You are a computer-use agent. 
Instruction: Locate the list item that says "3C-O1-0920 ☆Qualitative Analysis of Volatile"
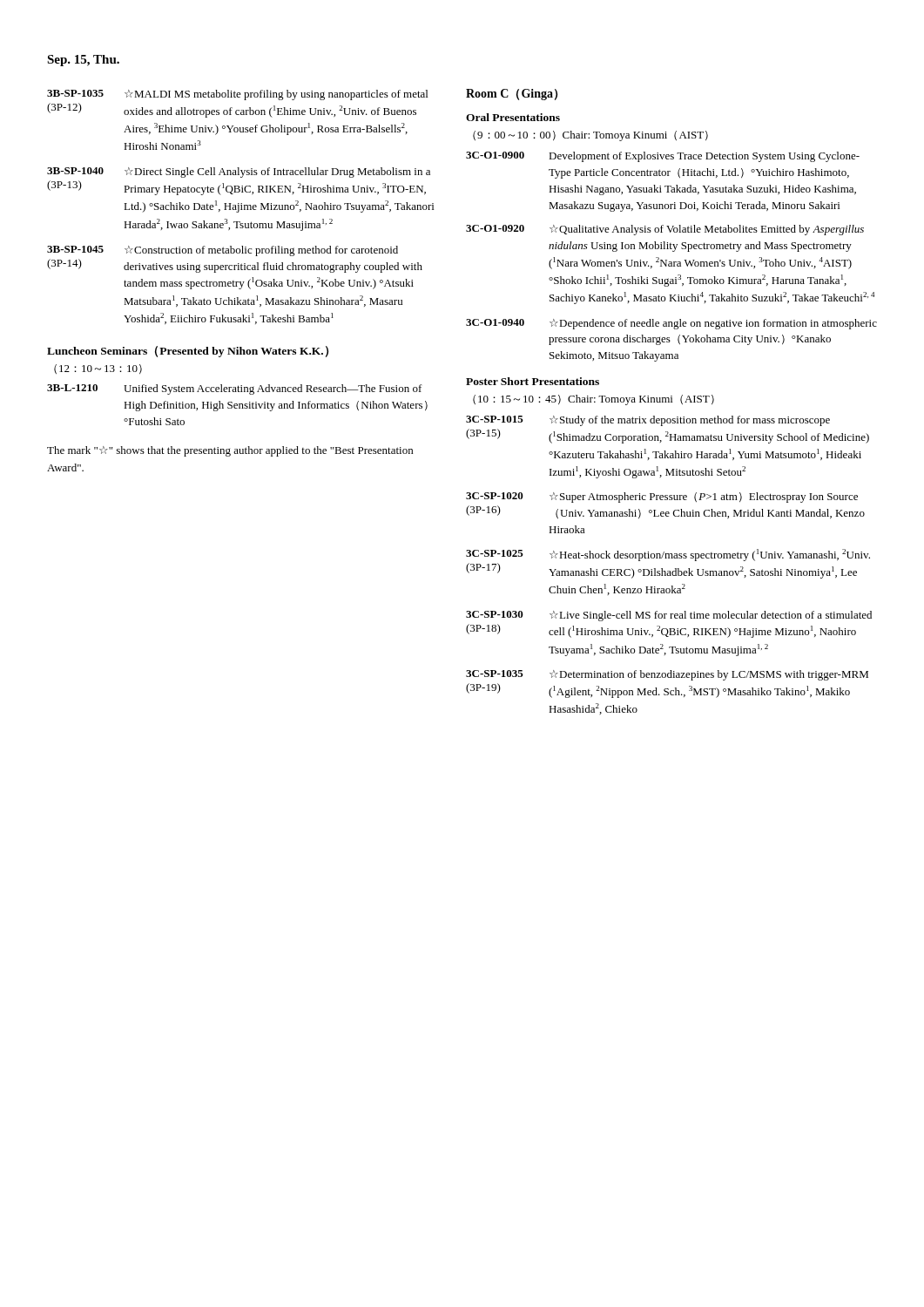(671, 264)
